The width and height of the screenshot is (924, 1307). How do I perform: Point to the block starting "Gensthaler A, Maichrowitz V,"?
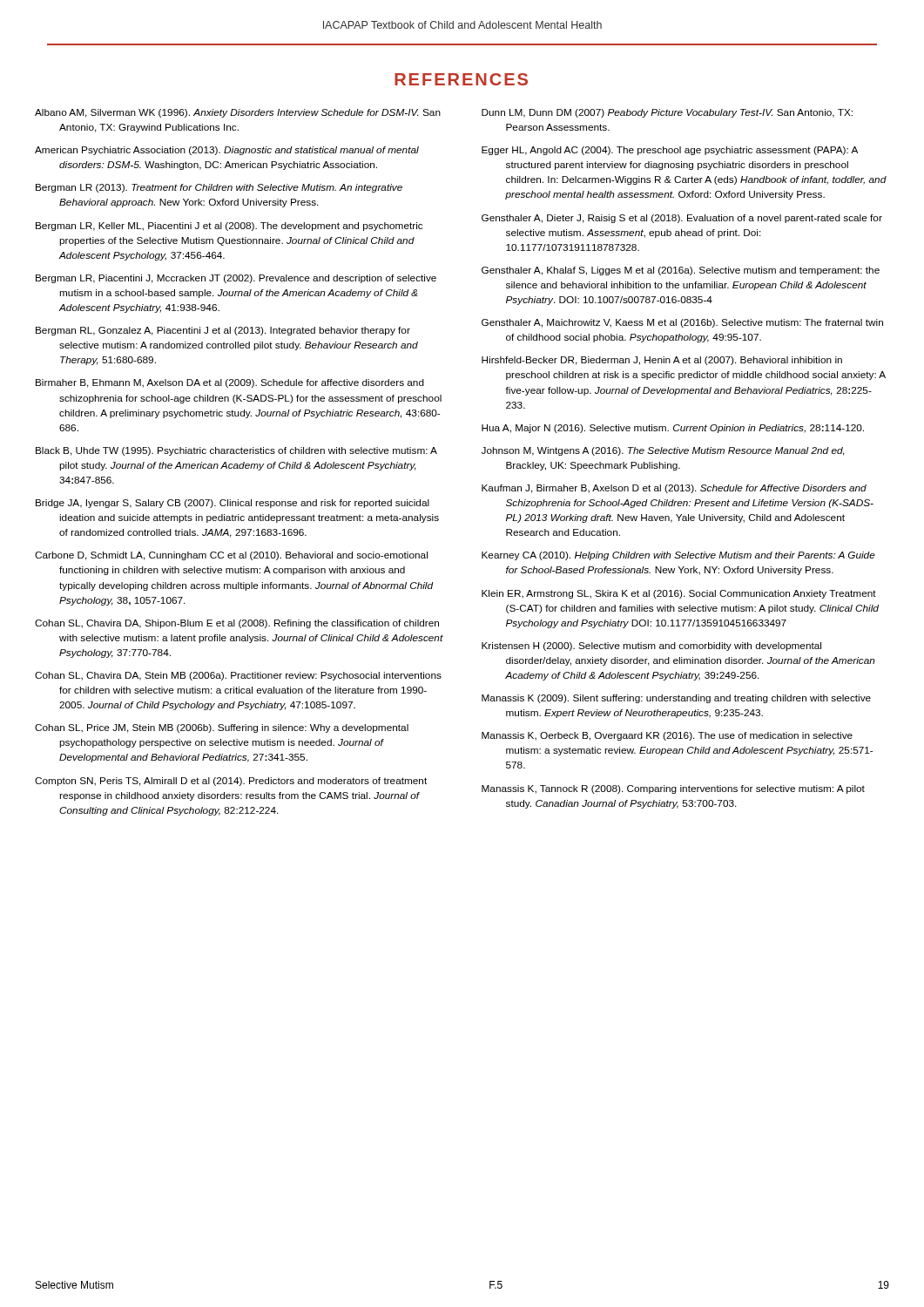[682, 330]
